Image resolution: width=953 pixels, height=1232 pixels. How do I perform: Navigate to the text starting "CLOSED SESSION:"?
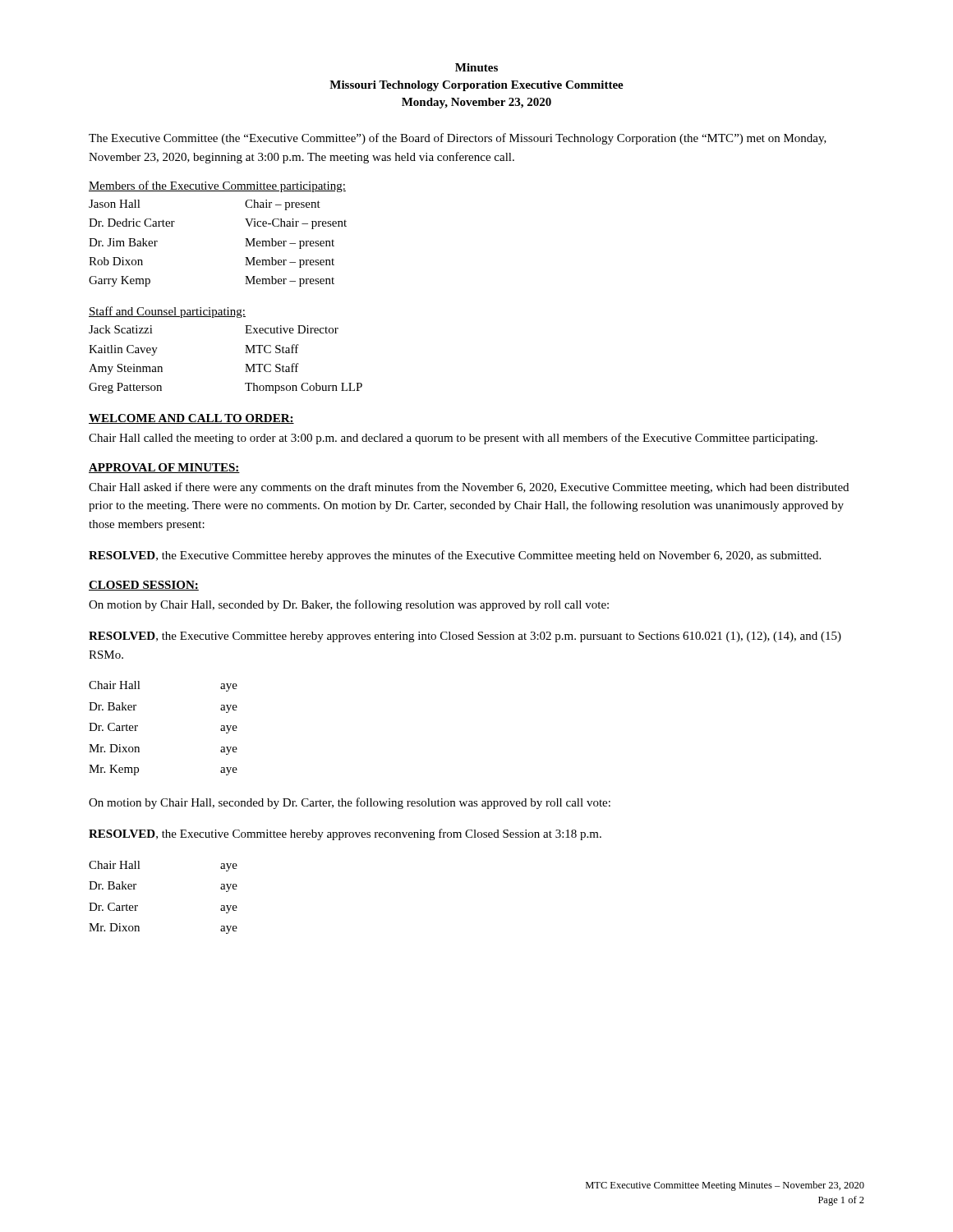144,585
